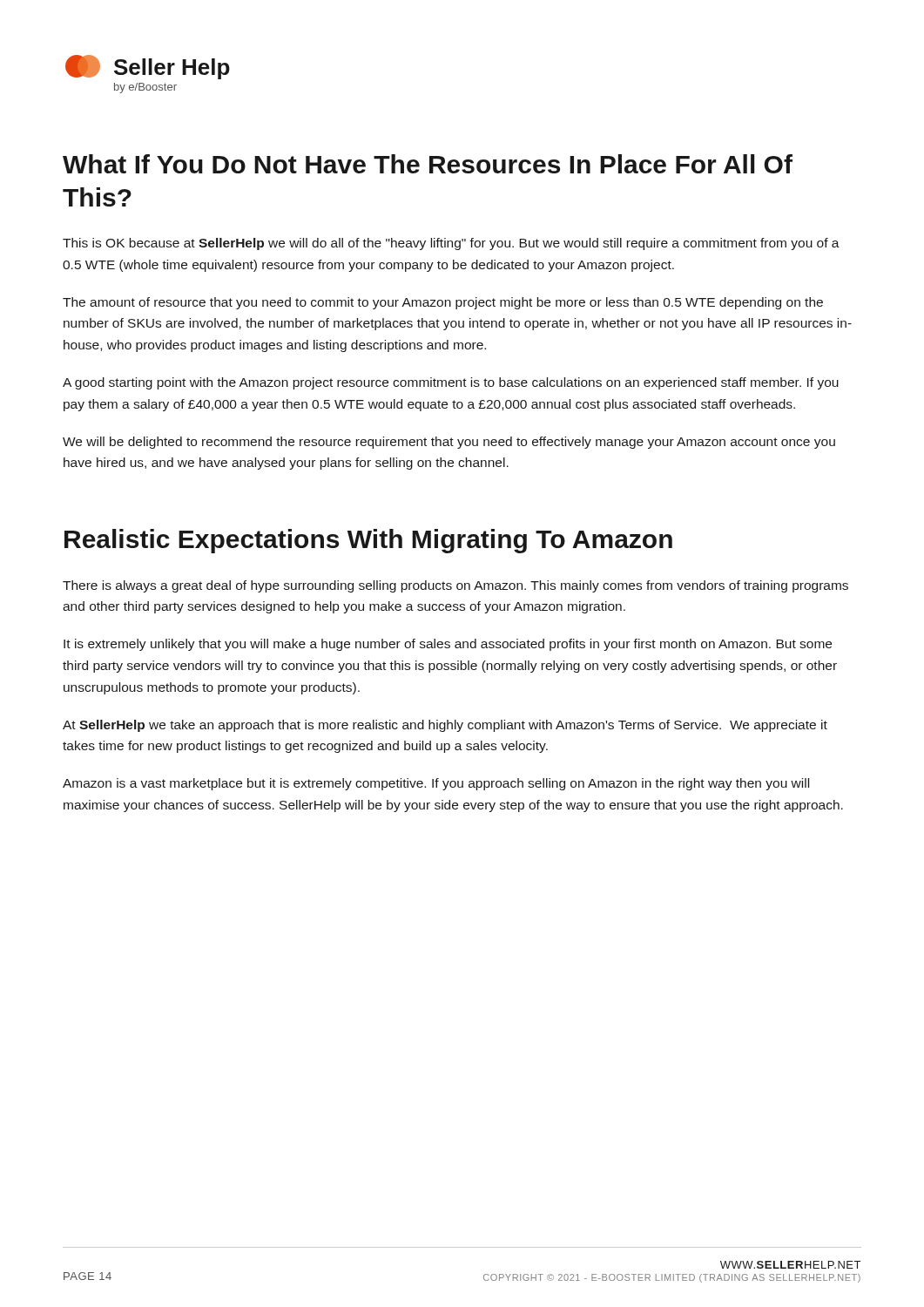Click on the title that reads "What If You"
The height and width of the screenshot is (1307, 924).
(x=428, y=181)
